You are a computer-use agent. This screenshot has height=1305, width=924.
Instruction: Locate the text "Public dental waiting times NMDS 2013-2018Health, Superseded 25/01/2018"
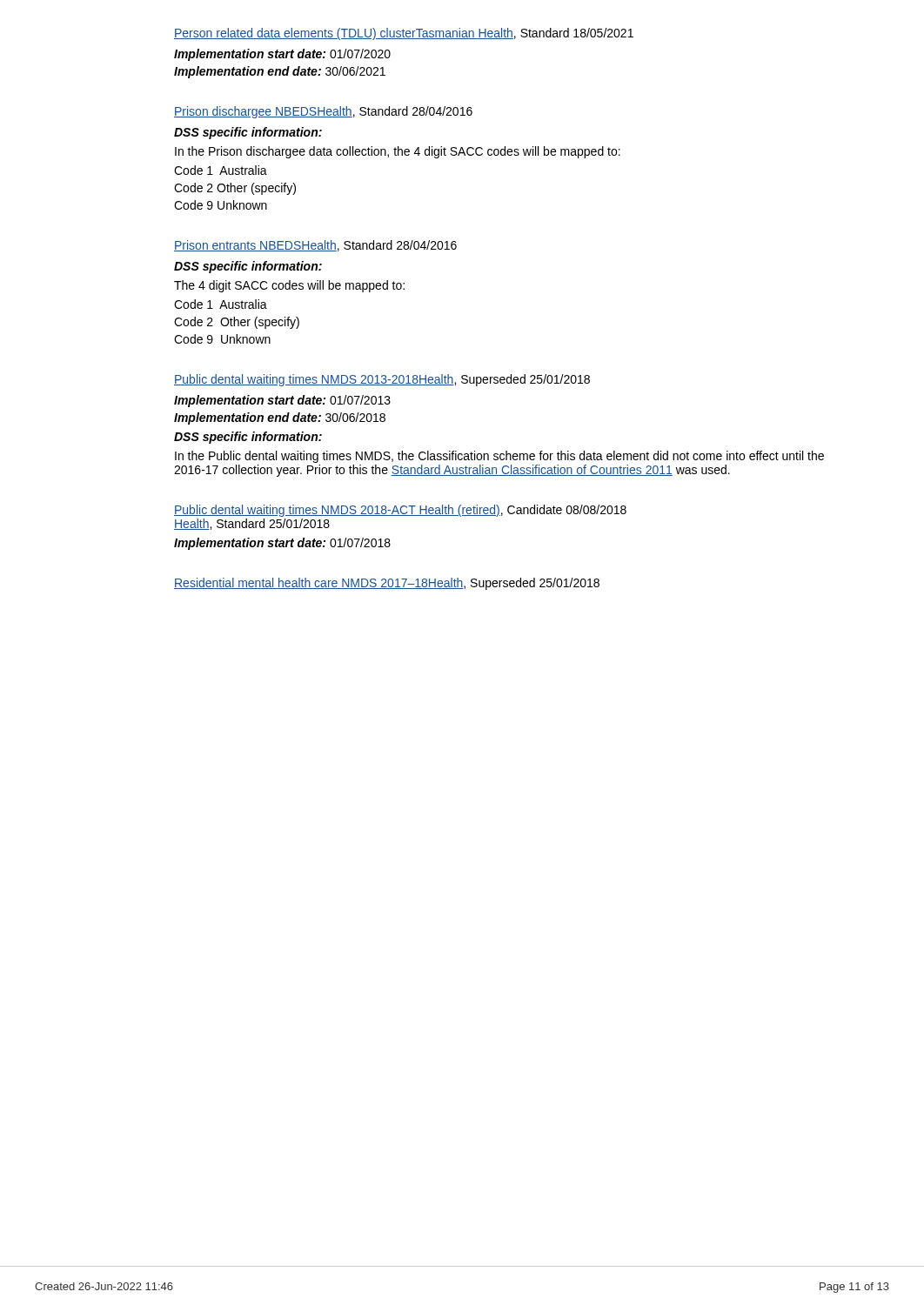(382, 379)
